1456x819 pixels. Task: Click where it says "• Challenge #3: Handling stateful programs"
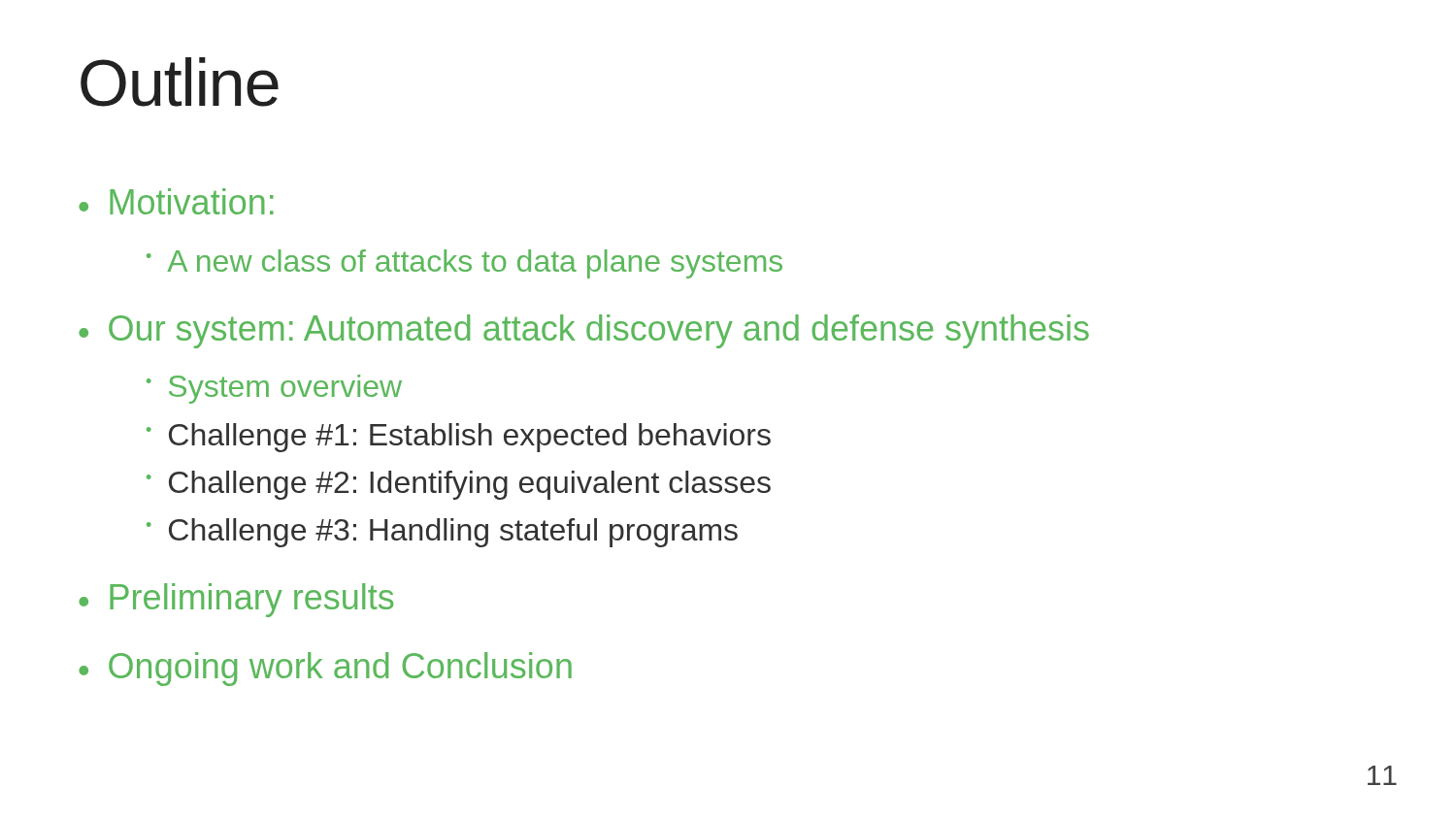point(442,530)
